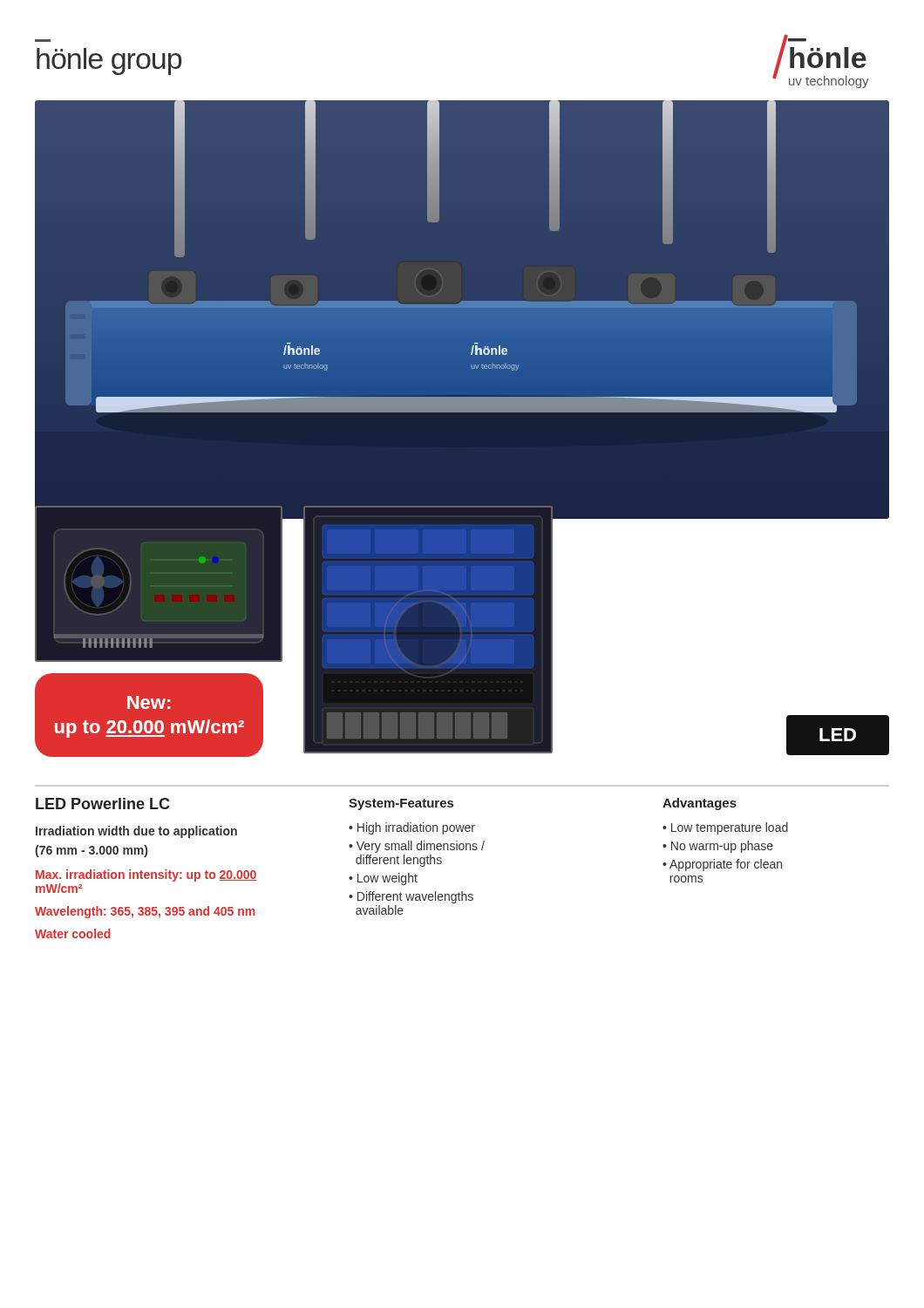This screenshot has height=1308, width=924.
Task: Find the block on this page that starts "Irradiation width due"
Action: pyautogui.click(x=136, y=831)
